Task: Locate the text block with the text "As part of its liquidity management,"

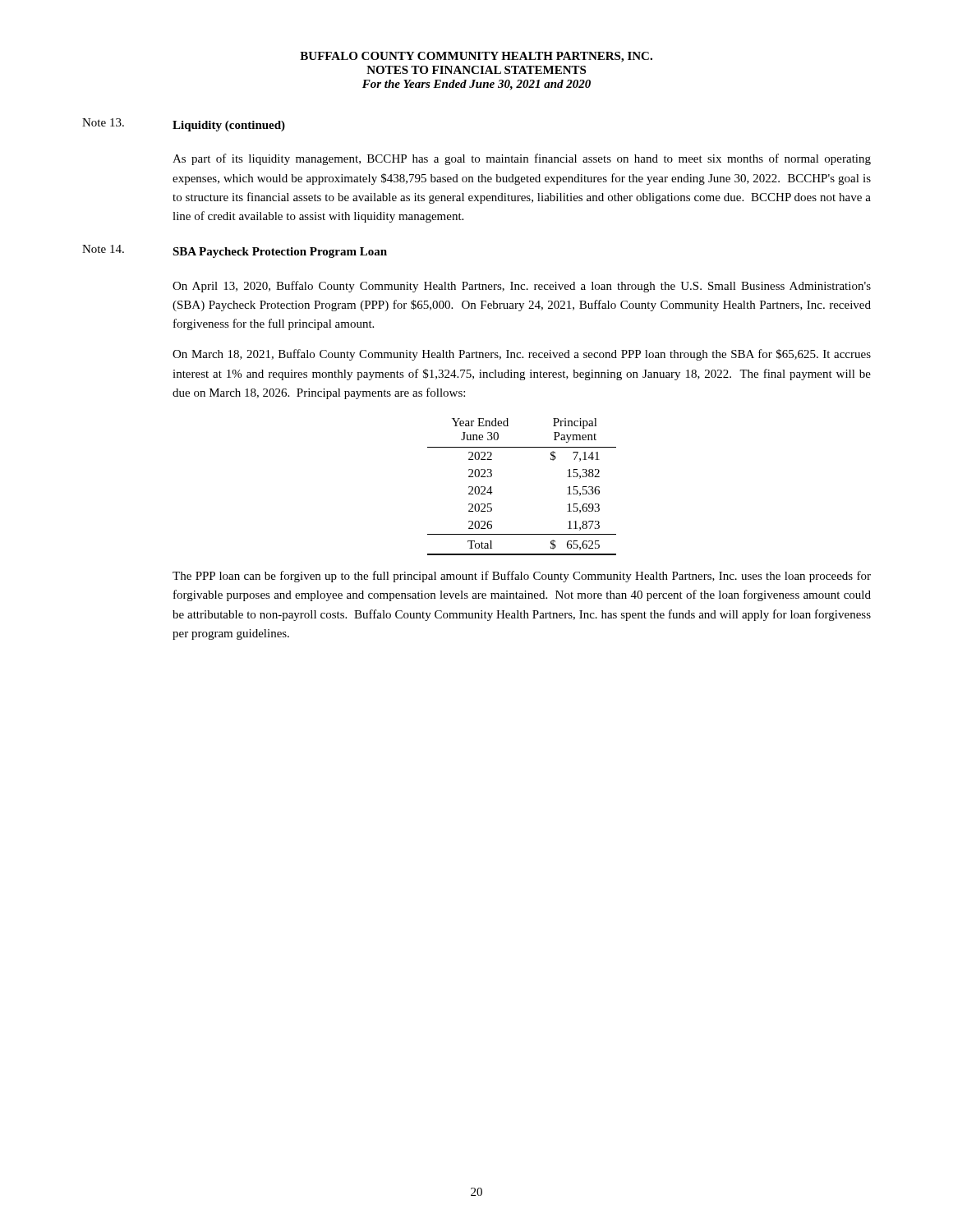Action: click(x=522, y=187)
